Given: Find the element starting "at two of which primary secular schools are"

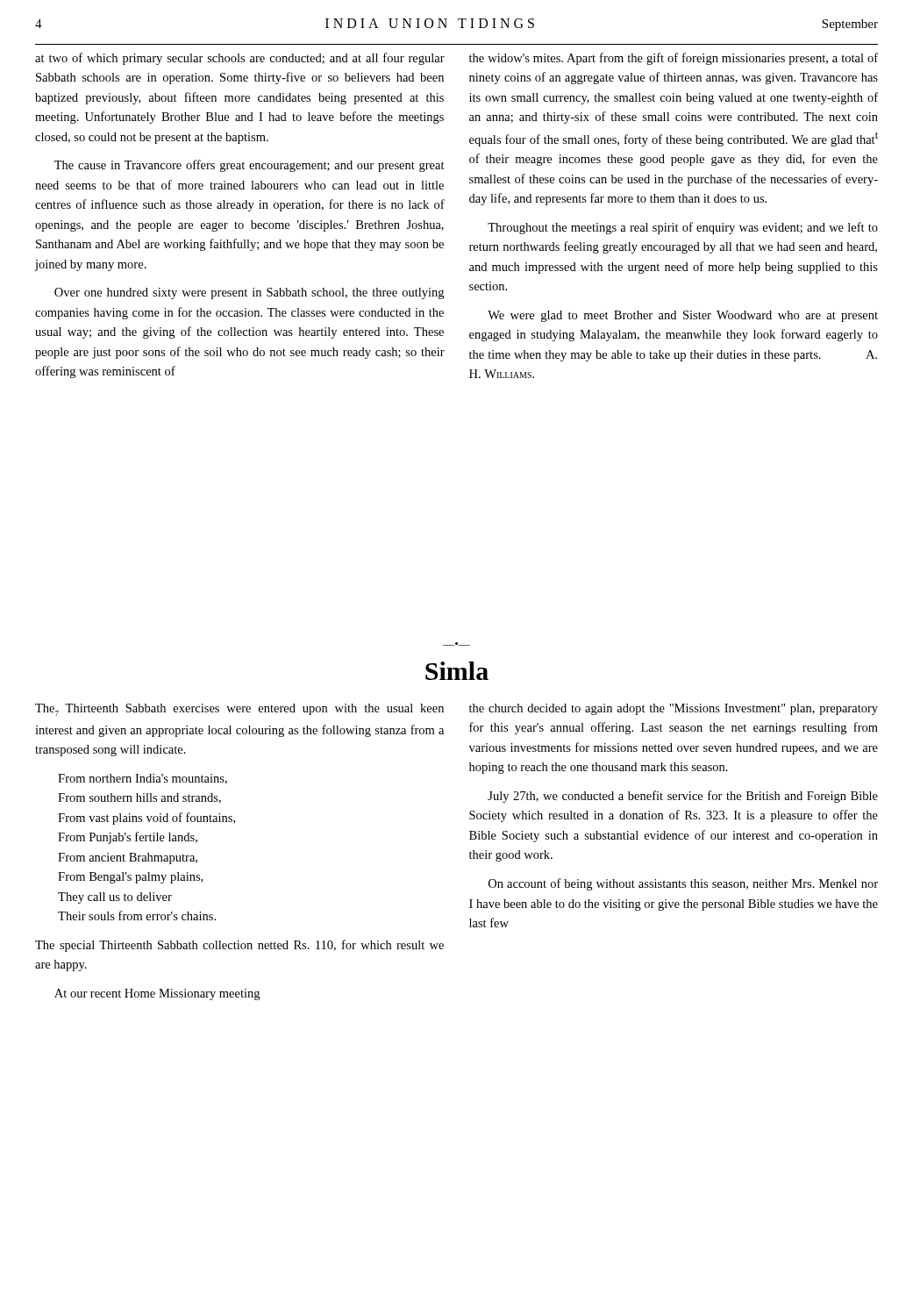Looking at the screenshot, I should pos(240,215).
